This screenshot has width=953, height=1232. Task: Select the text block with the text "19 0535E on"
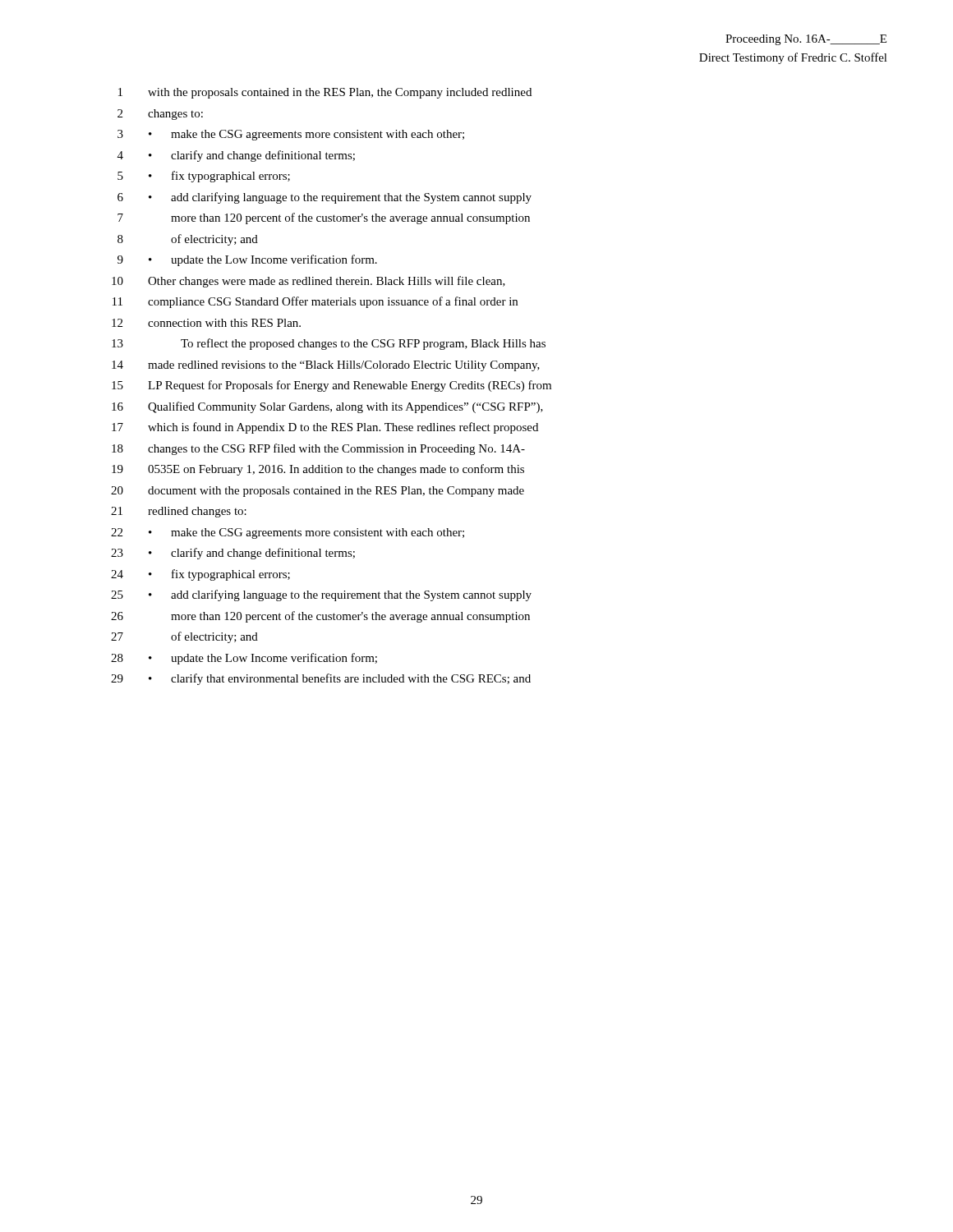coord(485,470)
